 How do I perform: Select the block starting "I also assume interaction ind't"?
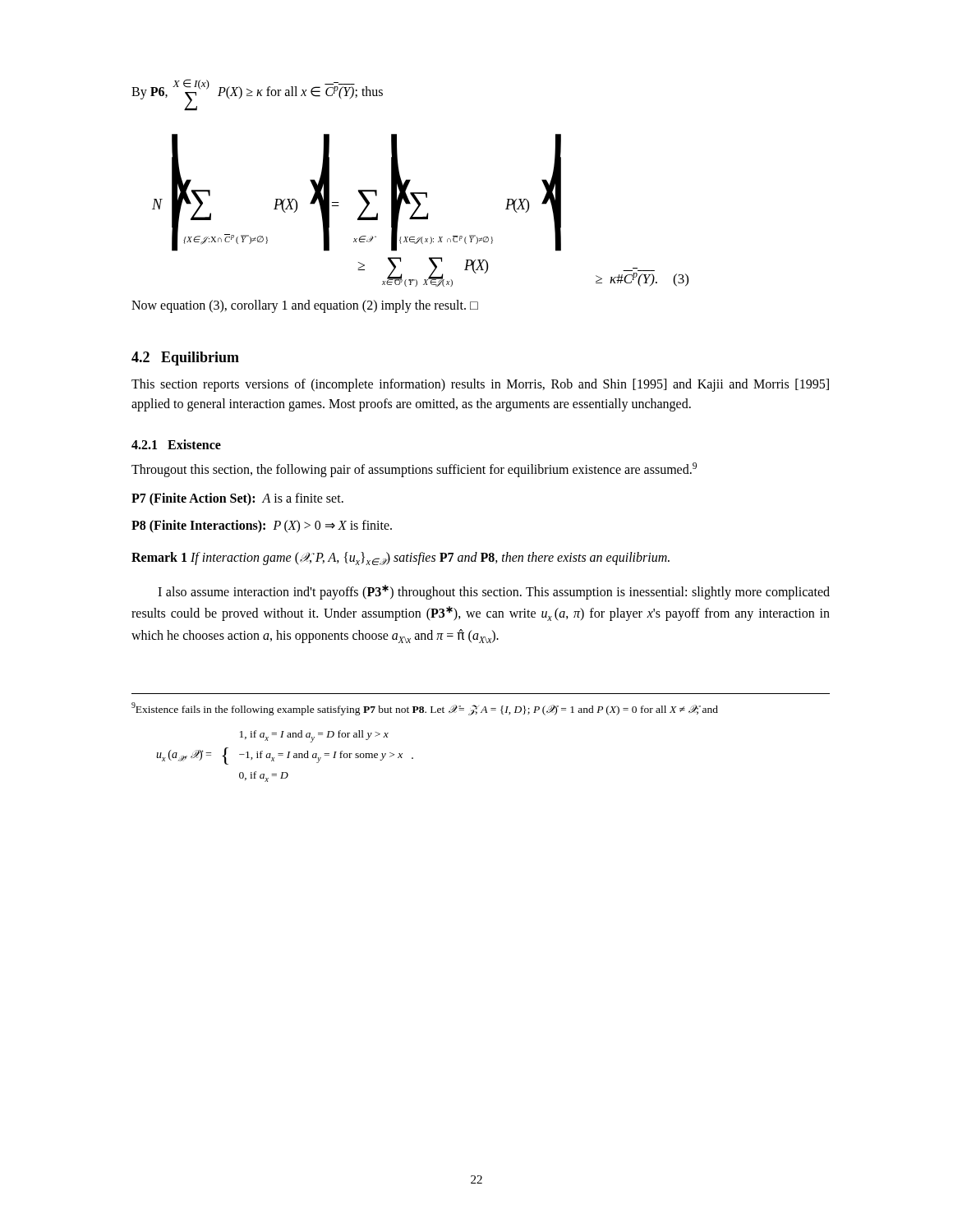[481, 614]
